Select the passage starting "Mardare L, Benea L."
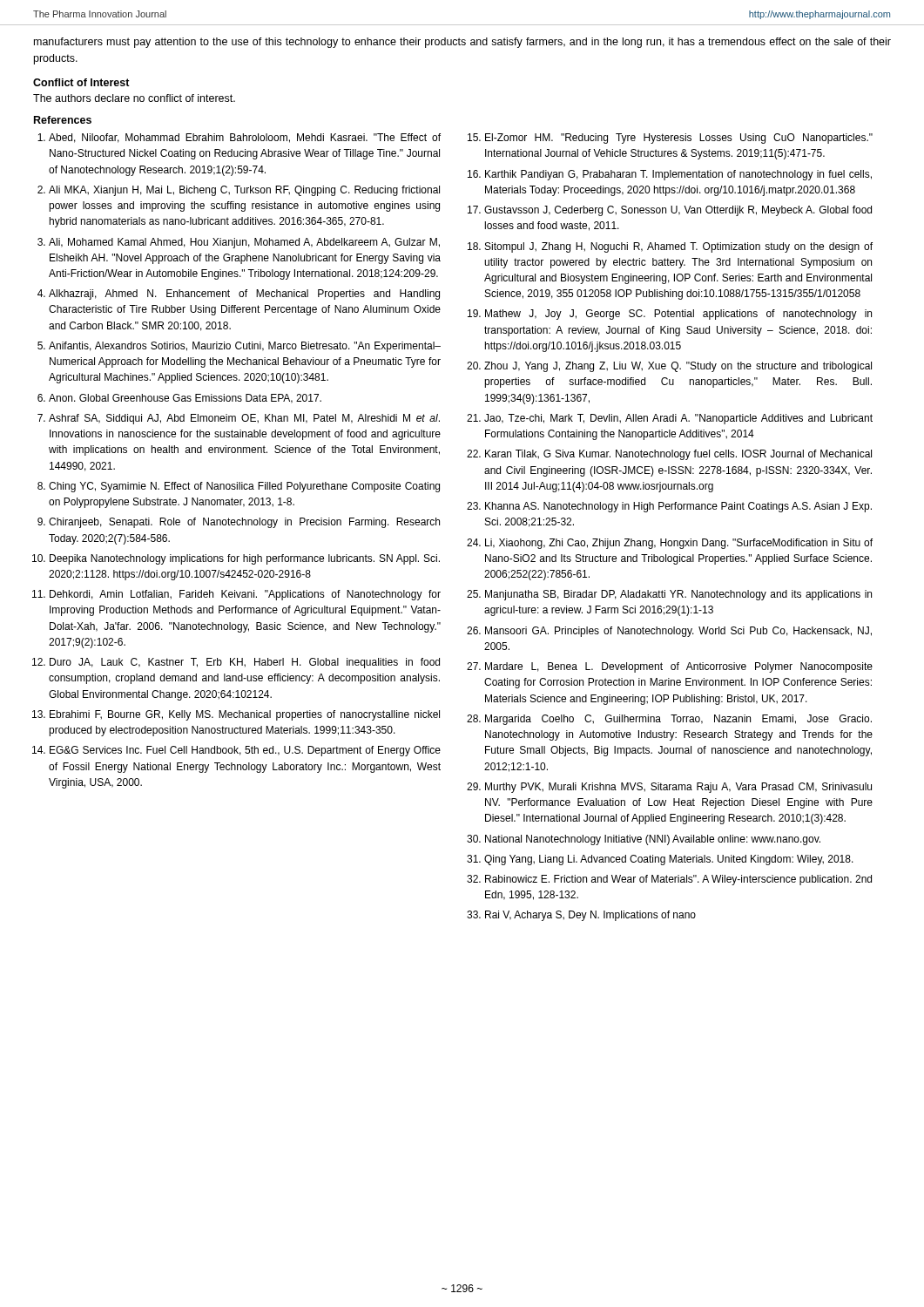924x1307 pixels. point(678,683)
